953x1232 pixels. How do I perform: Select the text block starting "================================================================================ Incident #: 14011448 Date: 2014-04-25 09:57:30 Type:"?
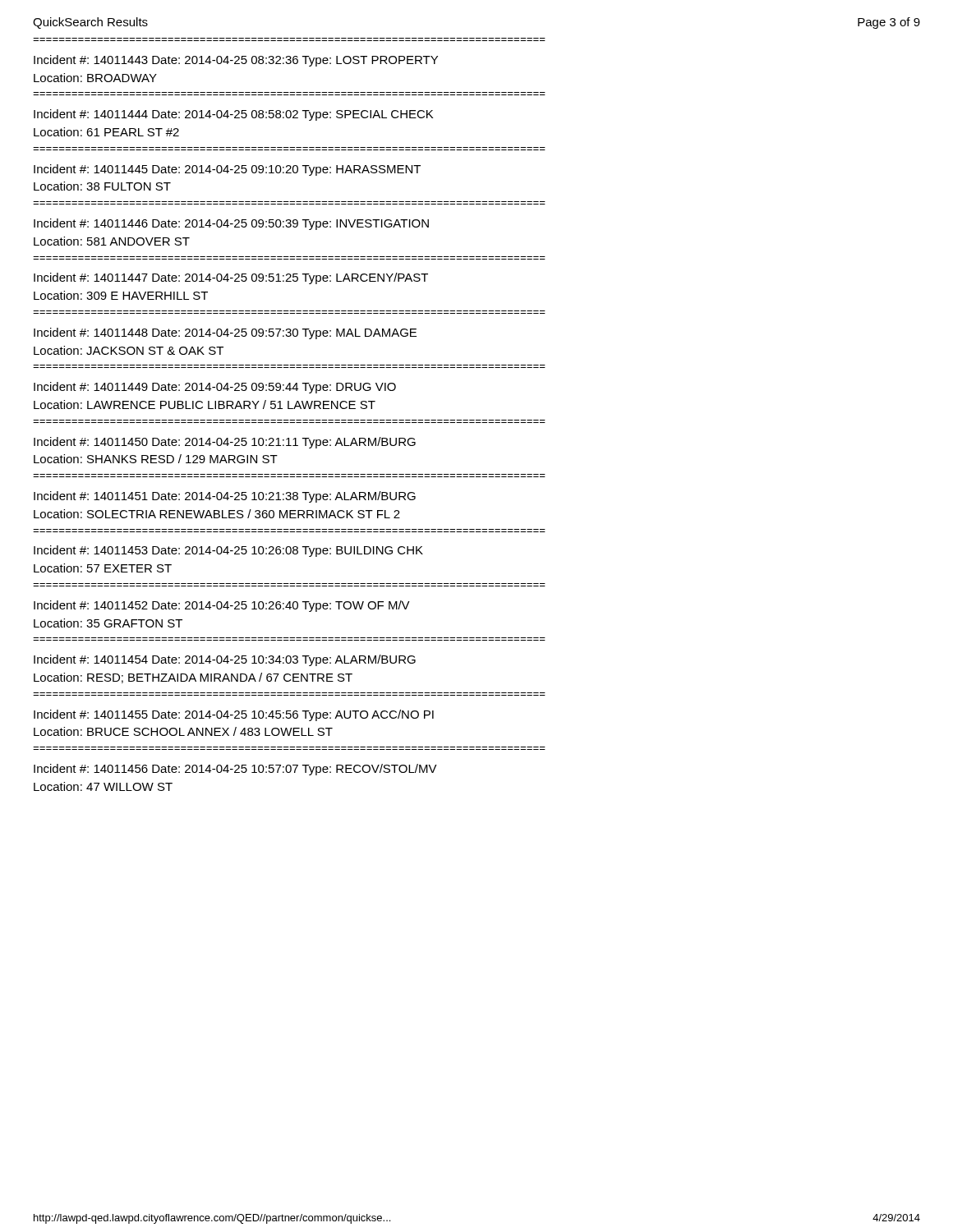(x=225, y=333)
